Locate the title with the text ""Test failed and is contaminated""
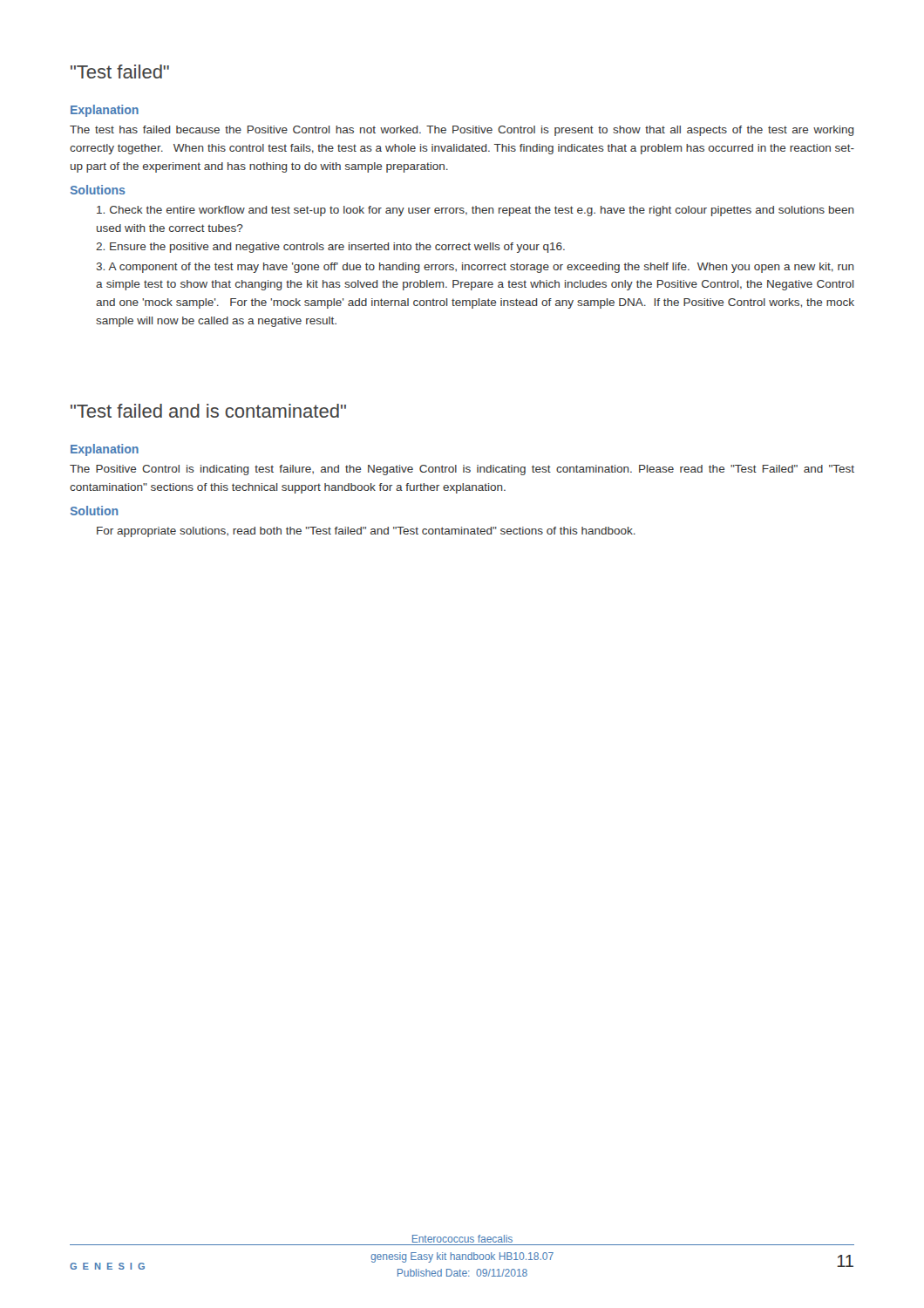 (208, 411)
